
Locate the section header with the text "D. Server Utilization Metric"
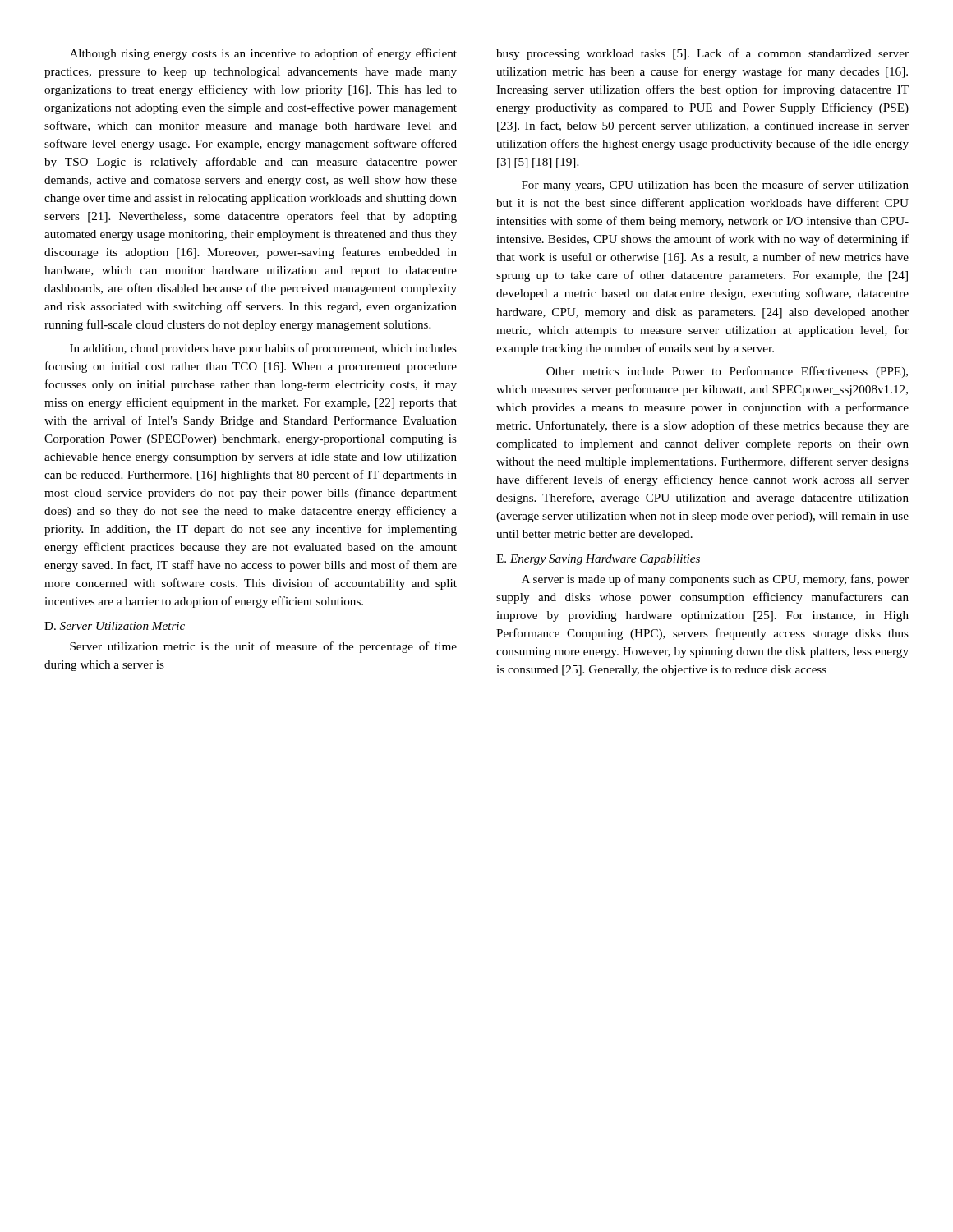coord(115,625)
